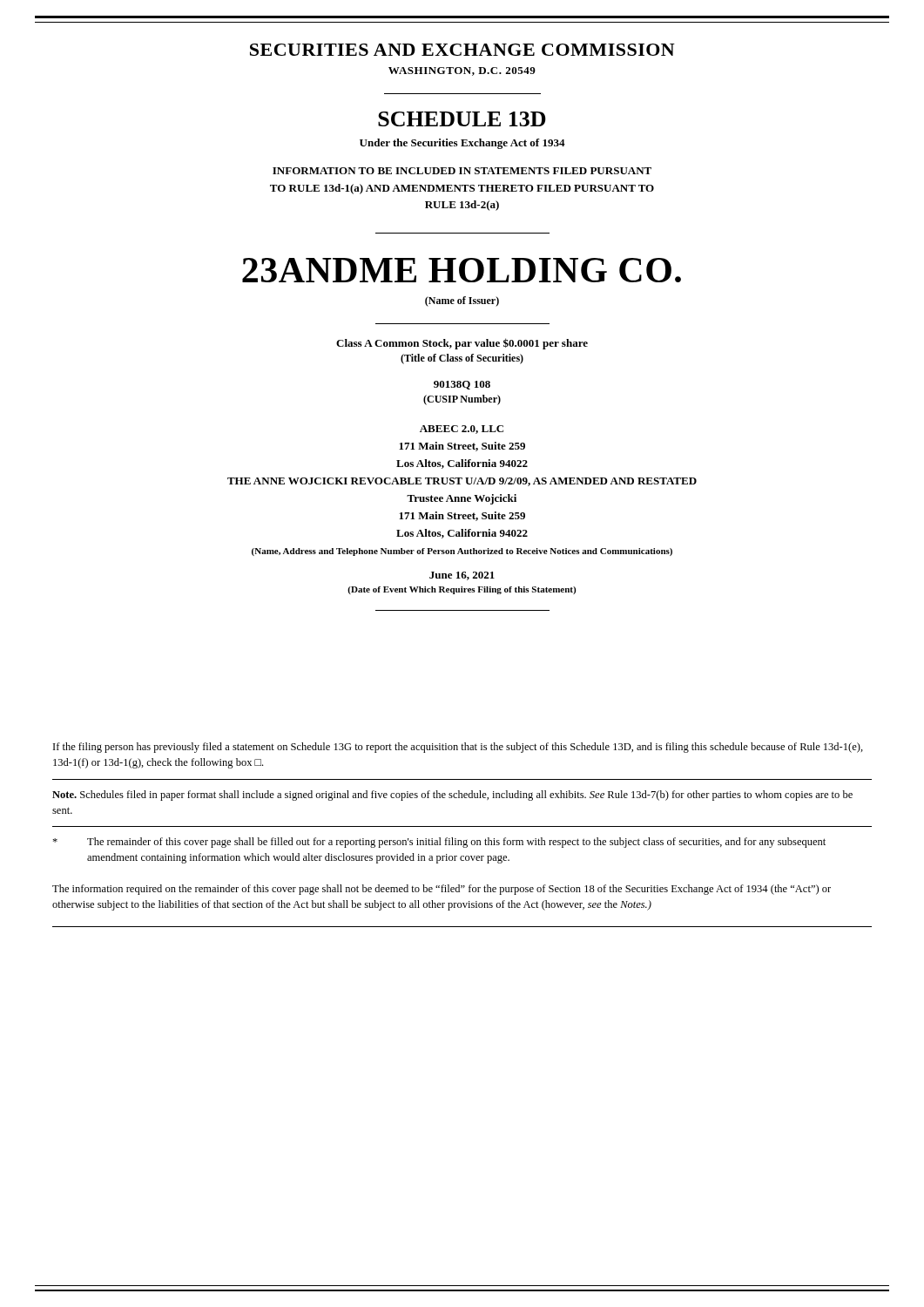
Task: Locate the passage starting "If the filing person has"
Action: point(458,755)
